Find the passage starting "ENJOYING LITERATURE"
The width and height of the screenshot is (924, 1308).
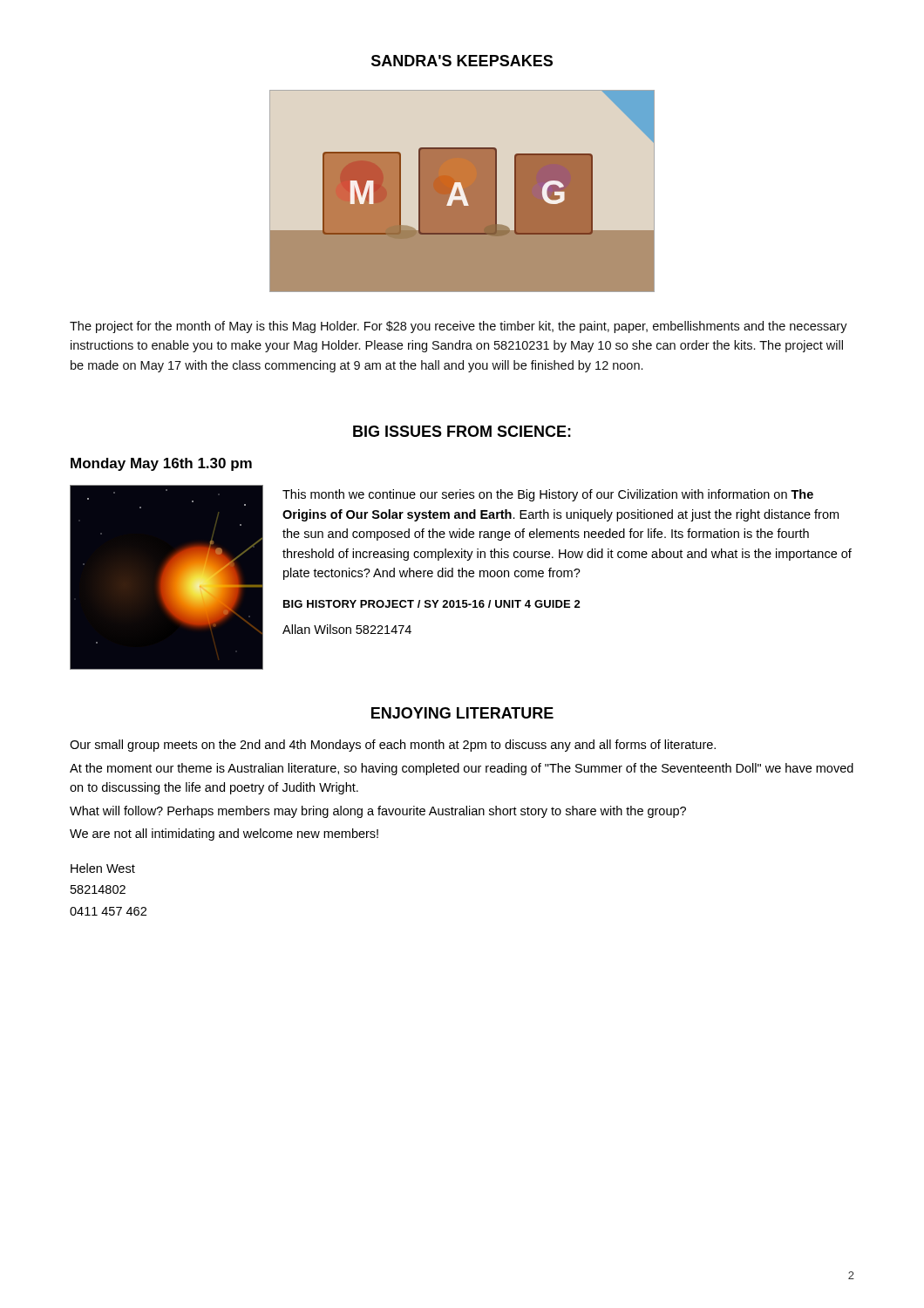point(462,714)
